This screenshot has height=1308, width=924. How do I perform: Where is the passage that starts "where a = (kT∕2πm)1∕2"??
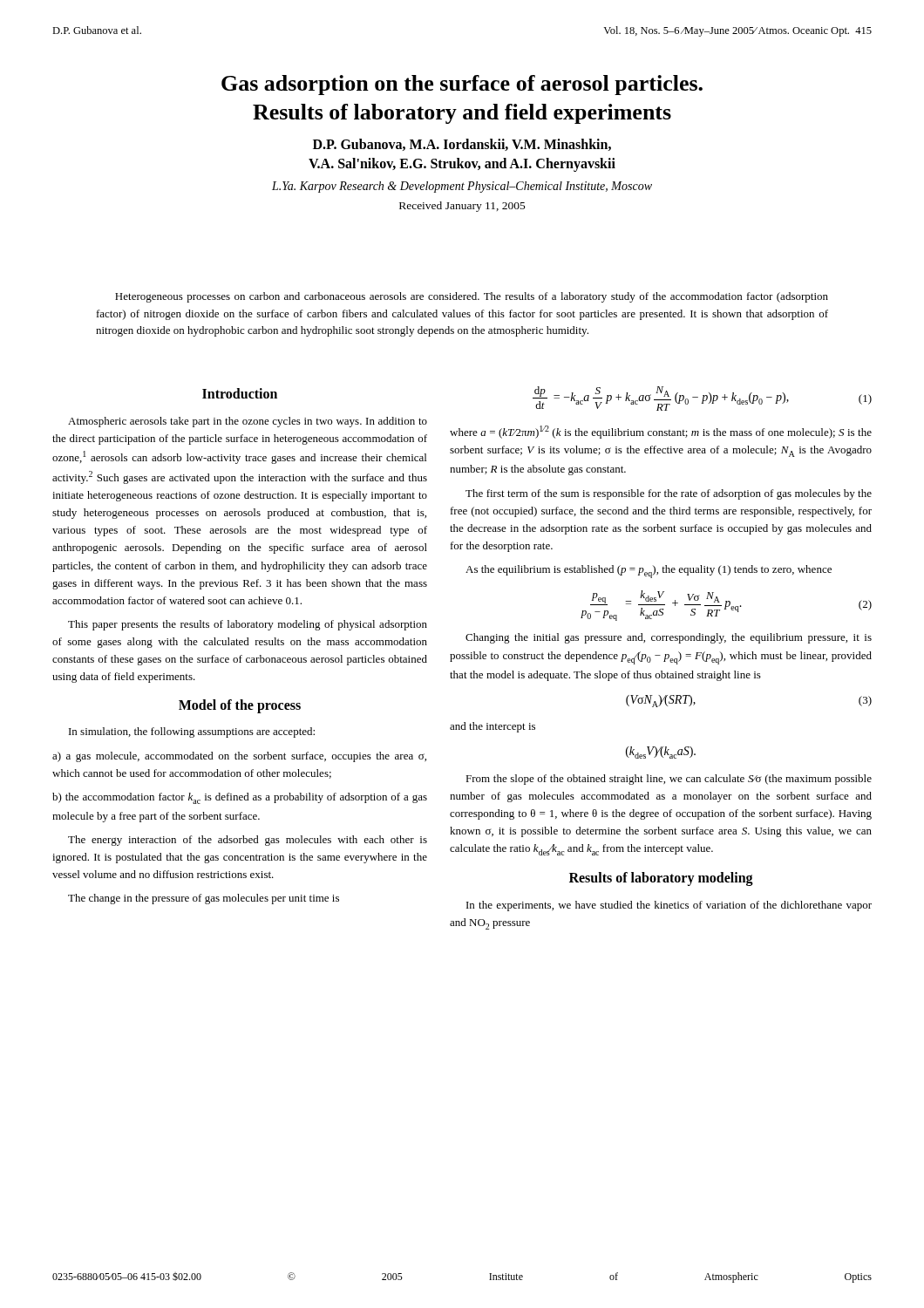point(661,450)
